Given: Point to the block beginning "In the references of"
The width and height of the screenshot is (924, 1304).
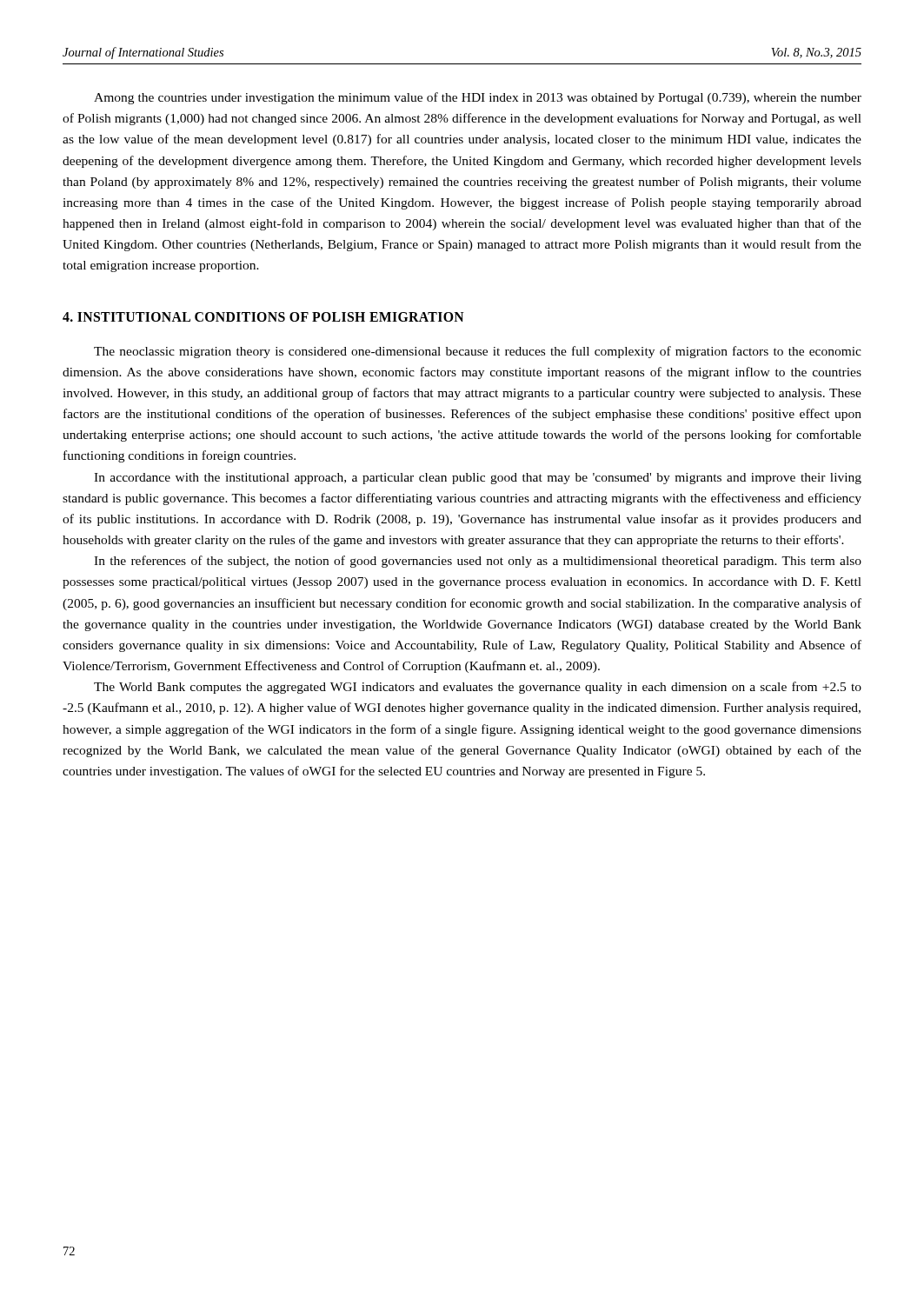Looking at the screenshot, I should (462, 614).
